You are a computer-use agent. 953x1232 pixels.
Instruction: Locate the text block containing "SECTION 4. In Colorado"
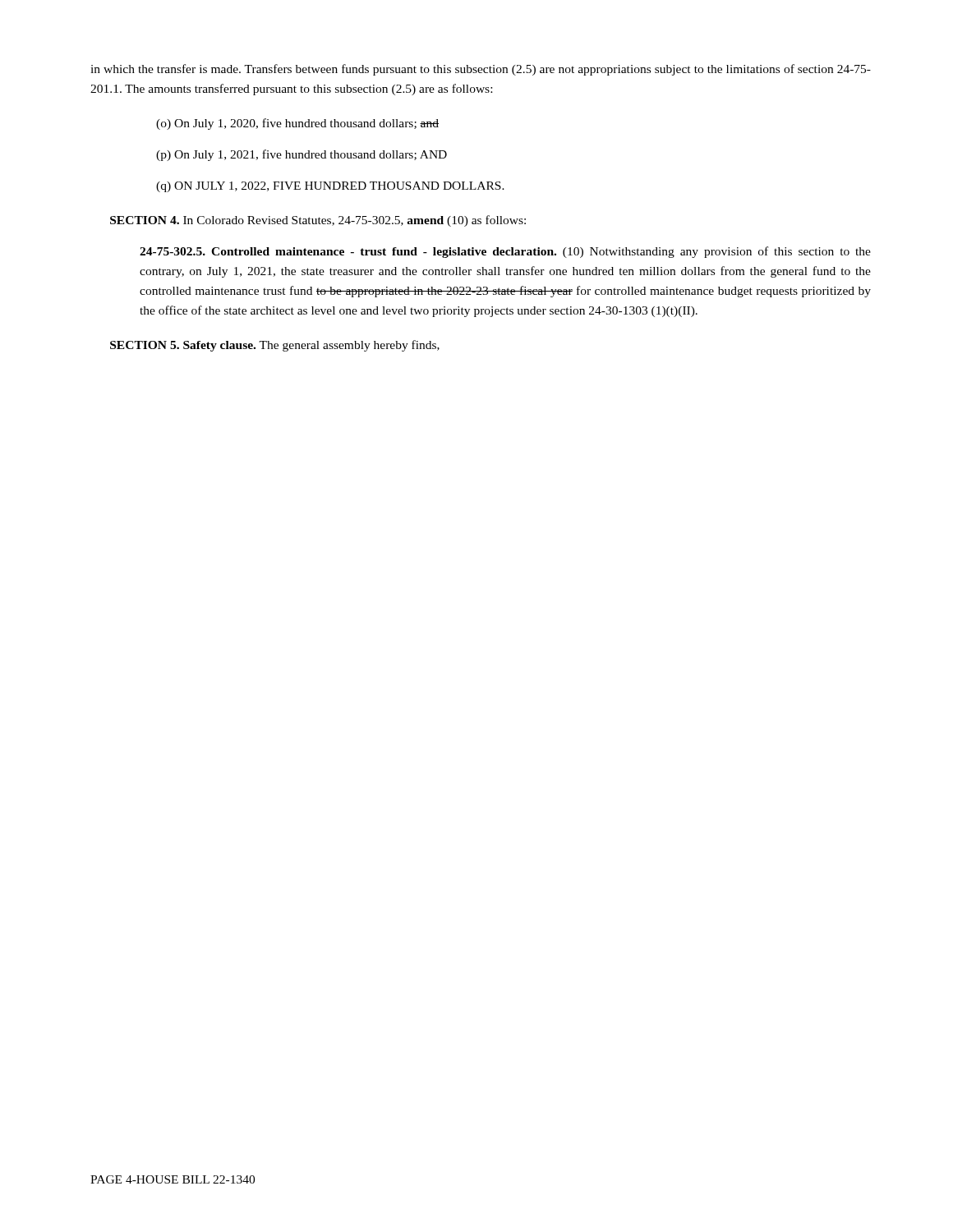[x=309, y=220]
